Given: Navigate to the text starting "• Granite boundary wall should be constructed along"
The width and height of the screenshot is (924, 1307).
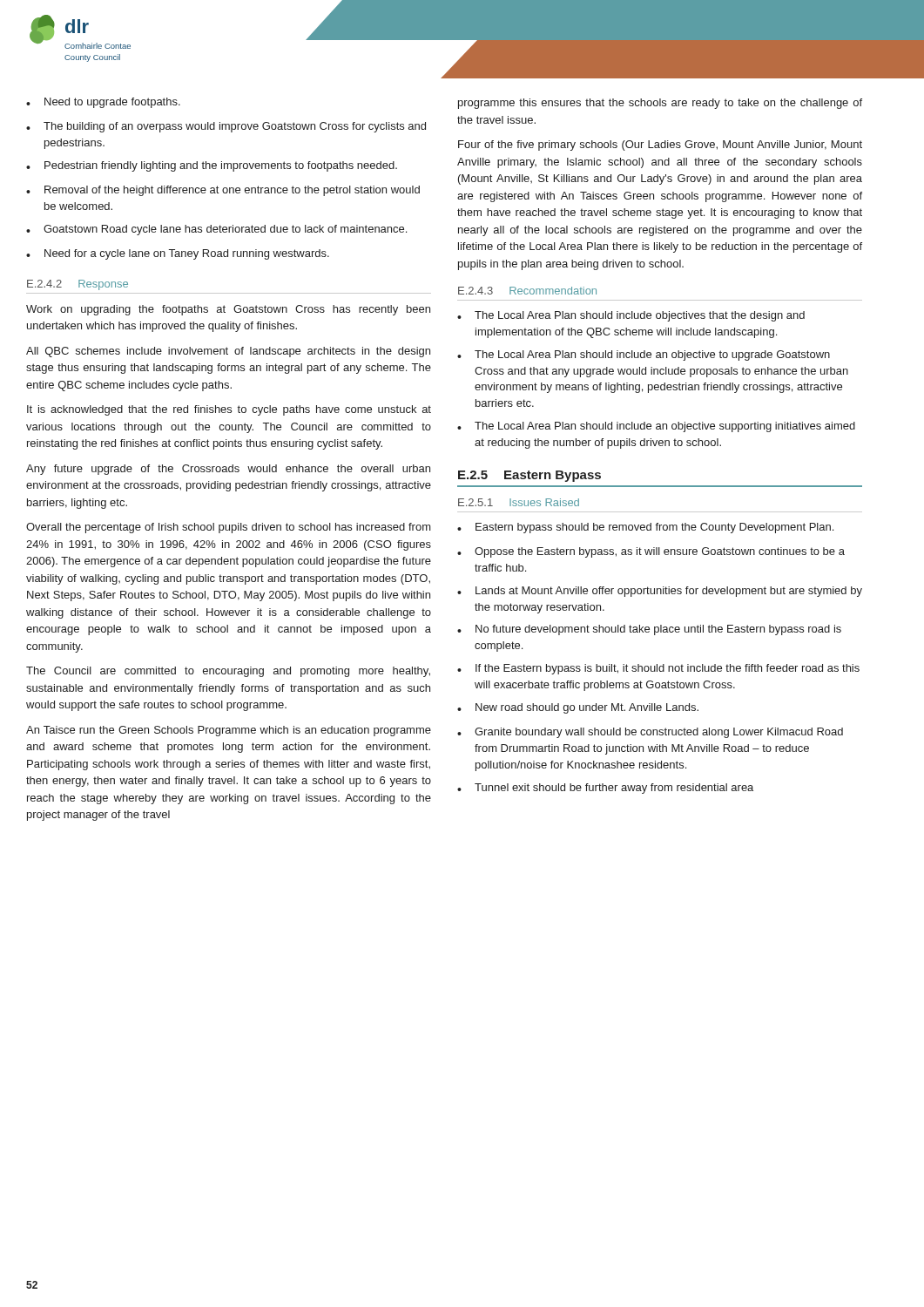Looking at the screenshot, I should (660, 749).
